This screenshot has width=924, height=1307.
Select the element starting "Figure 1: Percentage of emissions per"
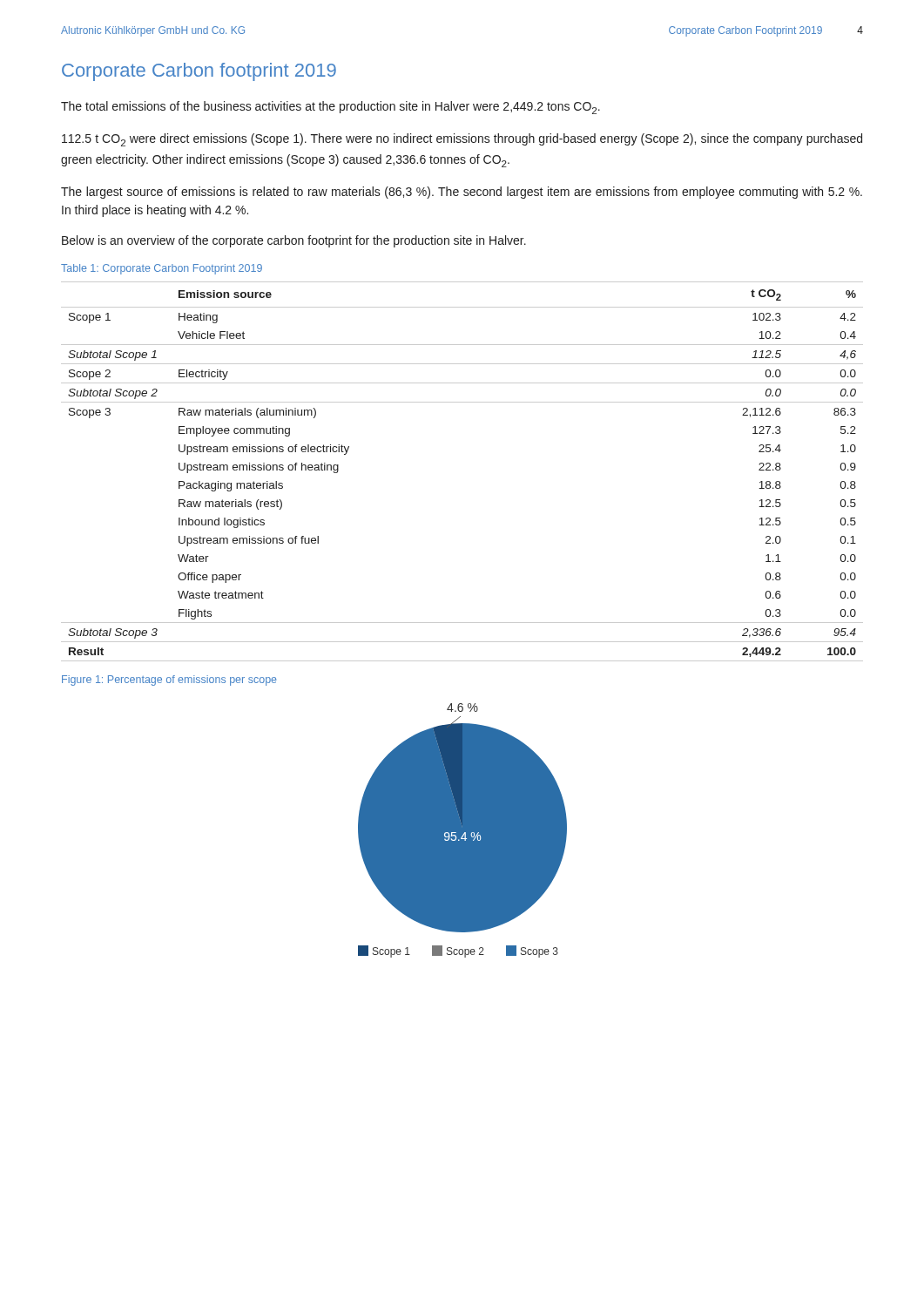pyautogui.click(x=169, y=679)
